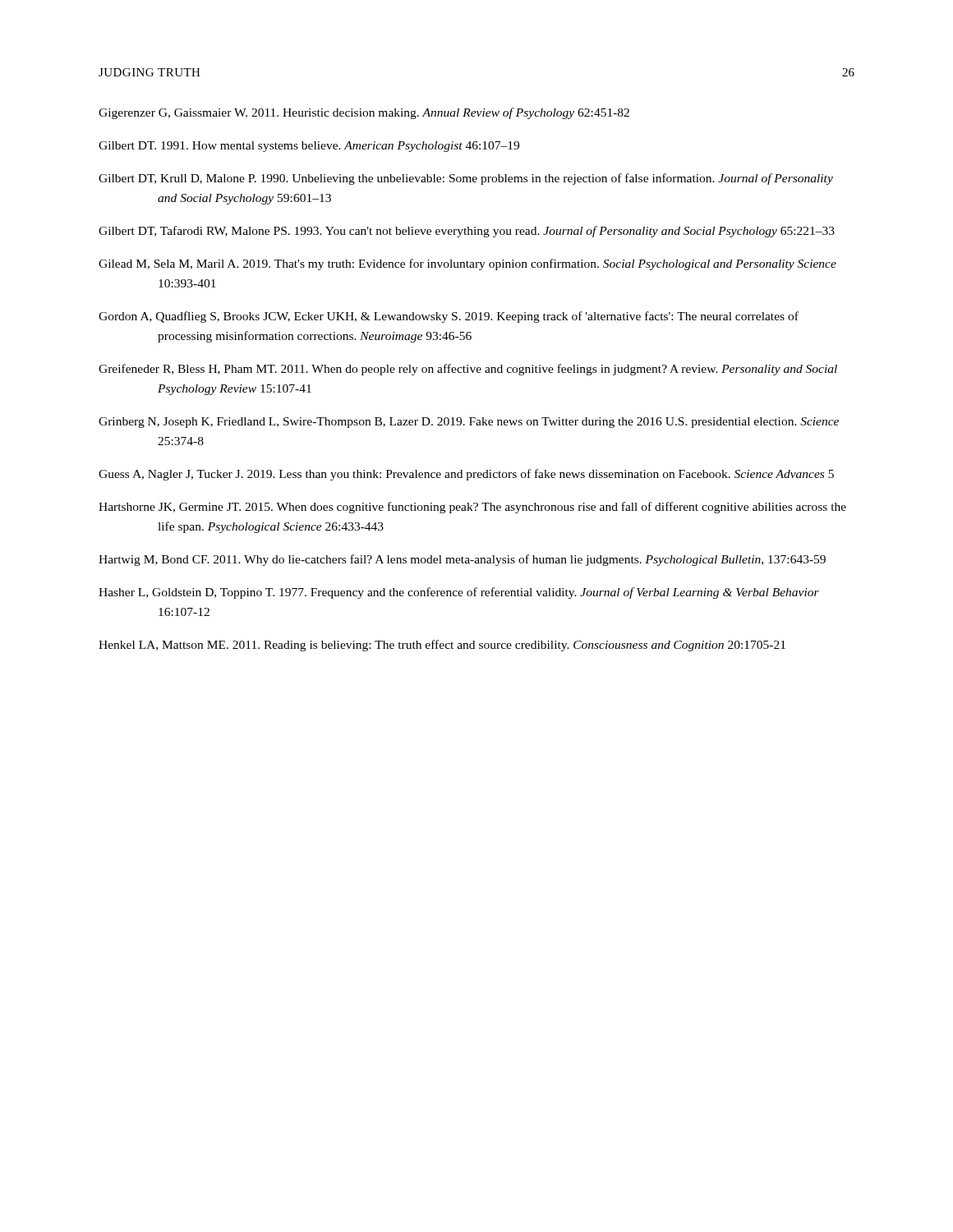
Task: Locate the block of text that opens with "Gordon A, Quadflieg S, Brooks"
Action: point(448,326)
